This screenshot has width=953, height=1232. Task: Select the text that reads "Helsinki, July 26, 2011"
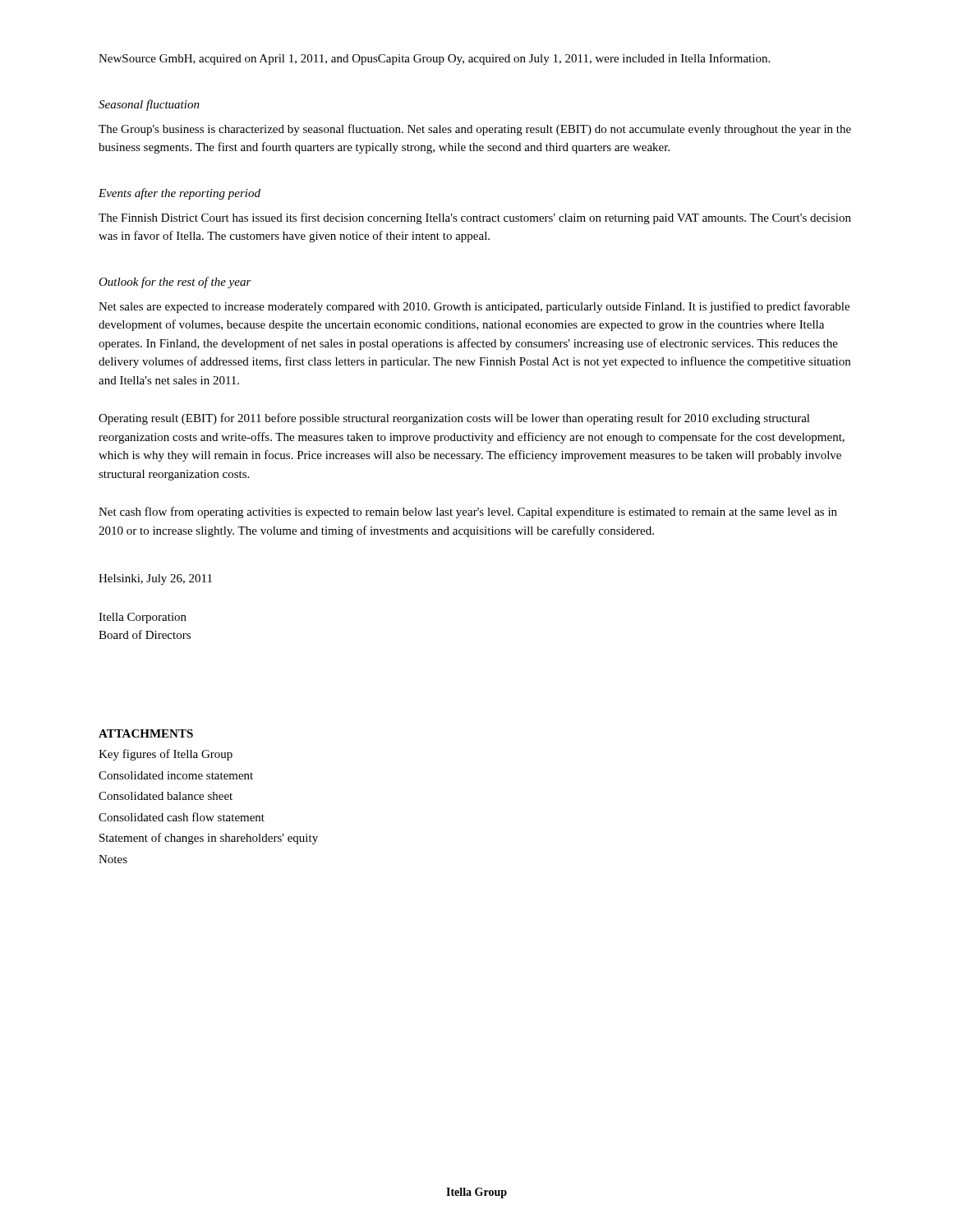156,578
